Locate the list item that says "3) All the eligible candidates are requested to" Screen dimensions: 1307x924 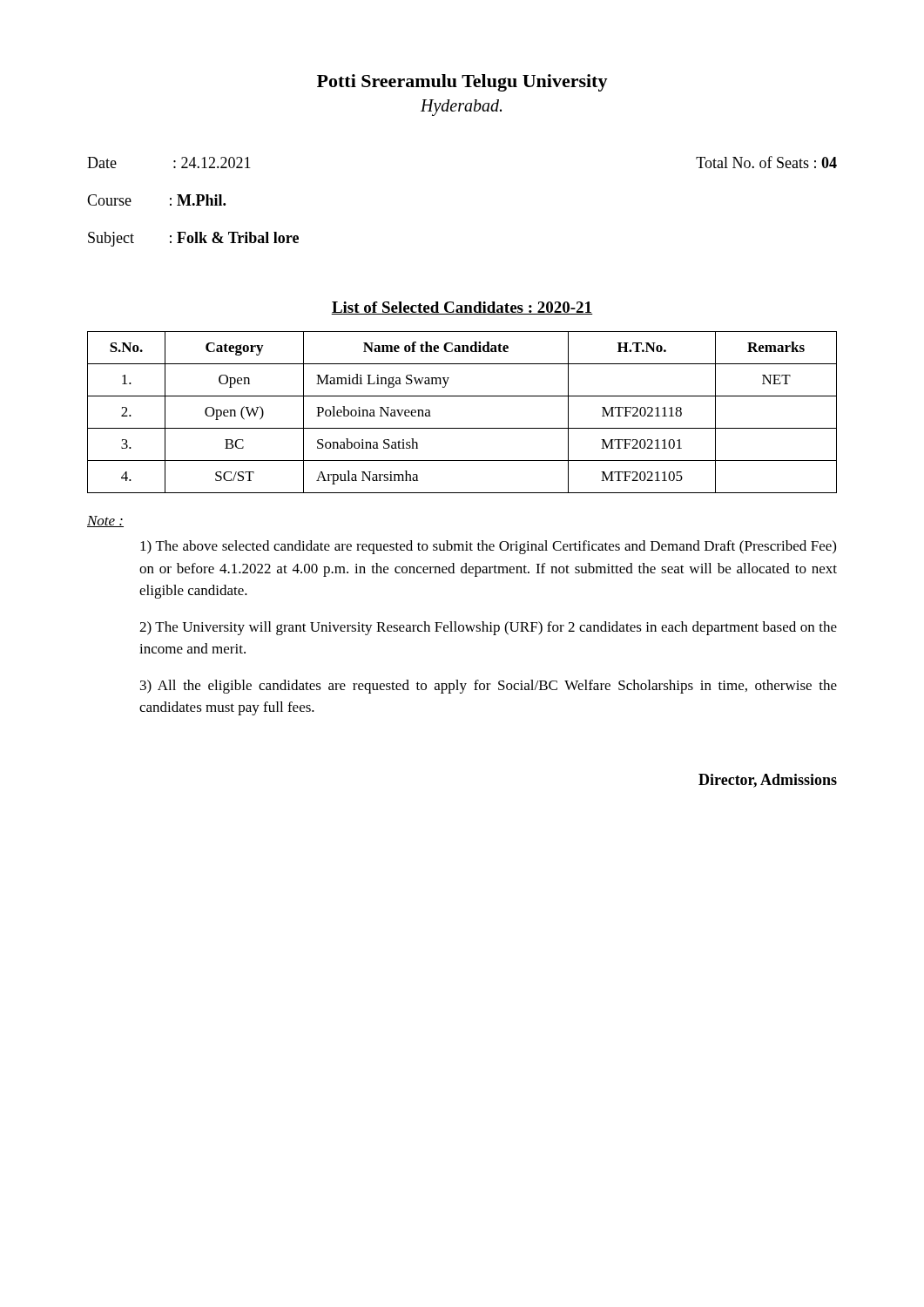click(488, 696)
